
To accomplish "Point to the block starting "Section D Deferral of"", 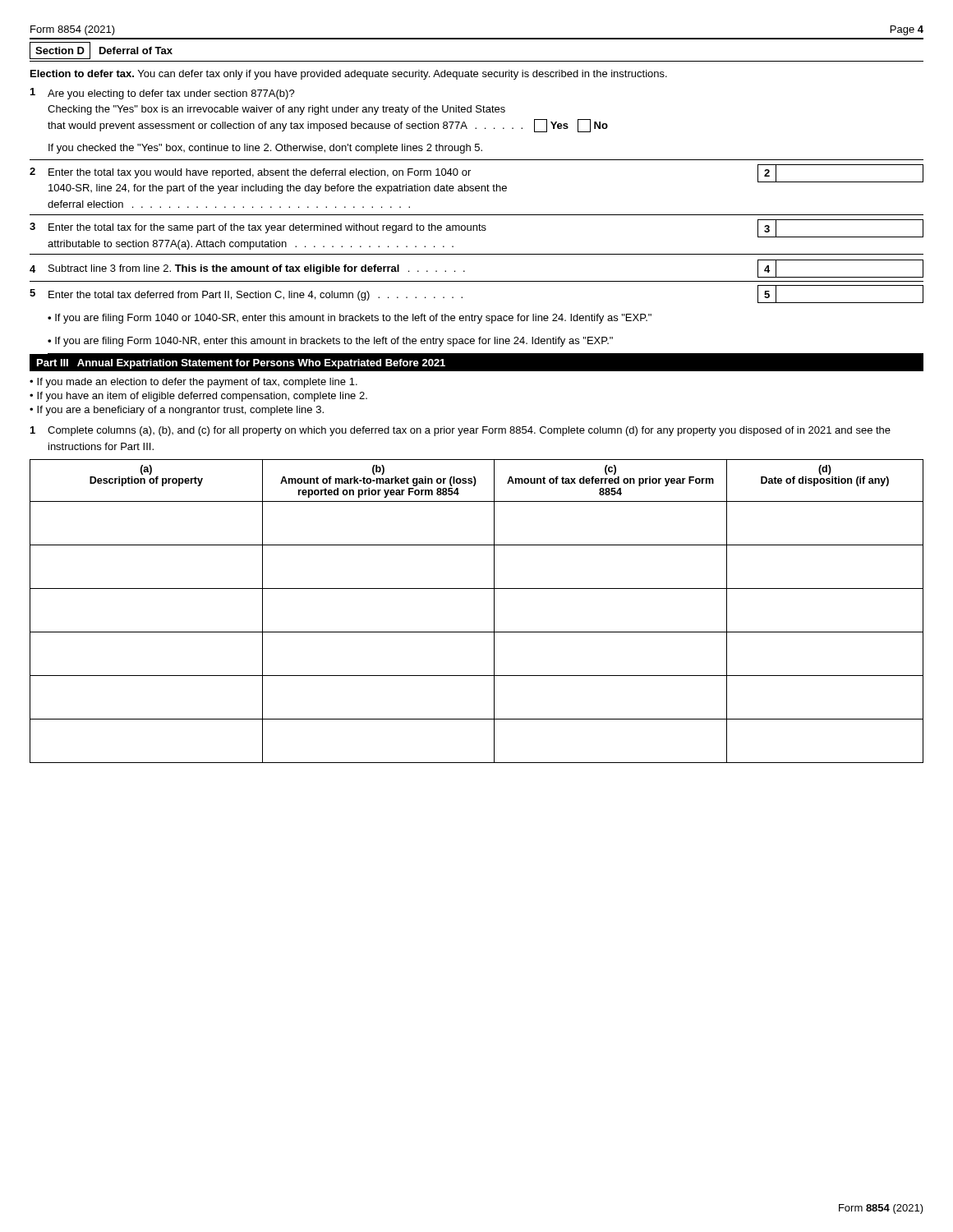I will tap(101, 51).
